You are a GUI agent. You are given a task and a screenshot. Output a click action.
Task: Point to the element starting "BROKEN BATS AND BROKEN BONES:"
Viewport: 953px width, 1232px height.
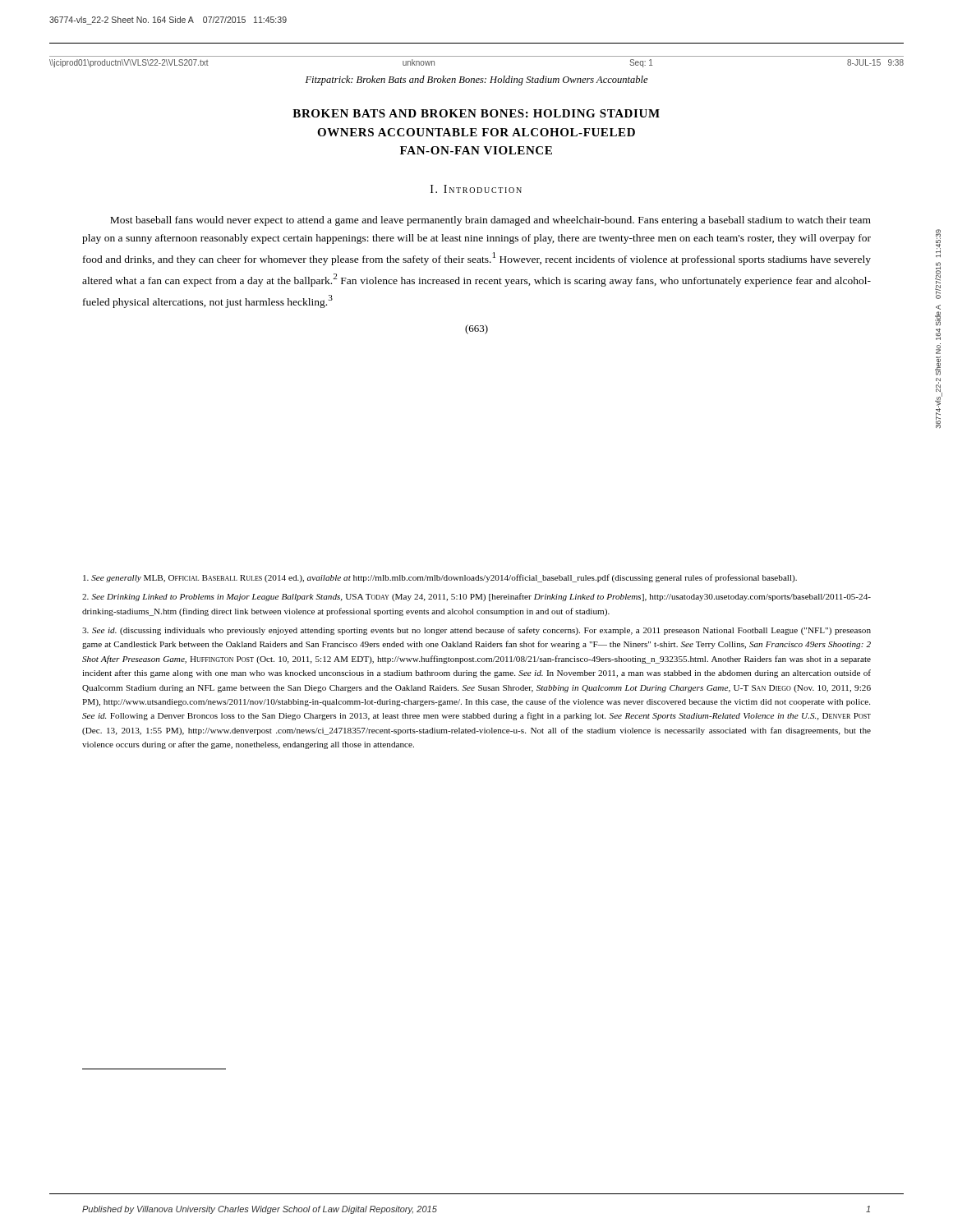(x=476, y=132)
